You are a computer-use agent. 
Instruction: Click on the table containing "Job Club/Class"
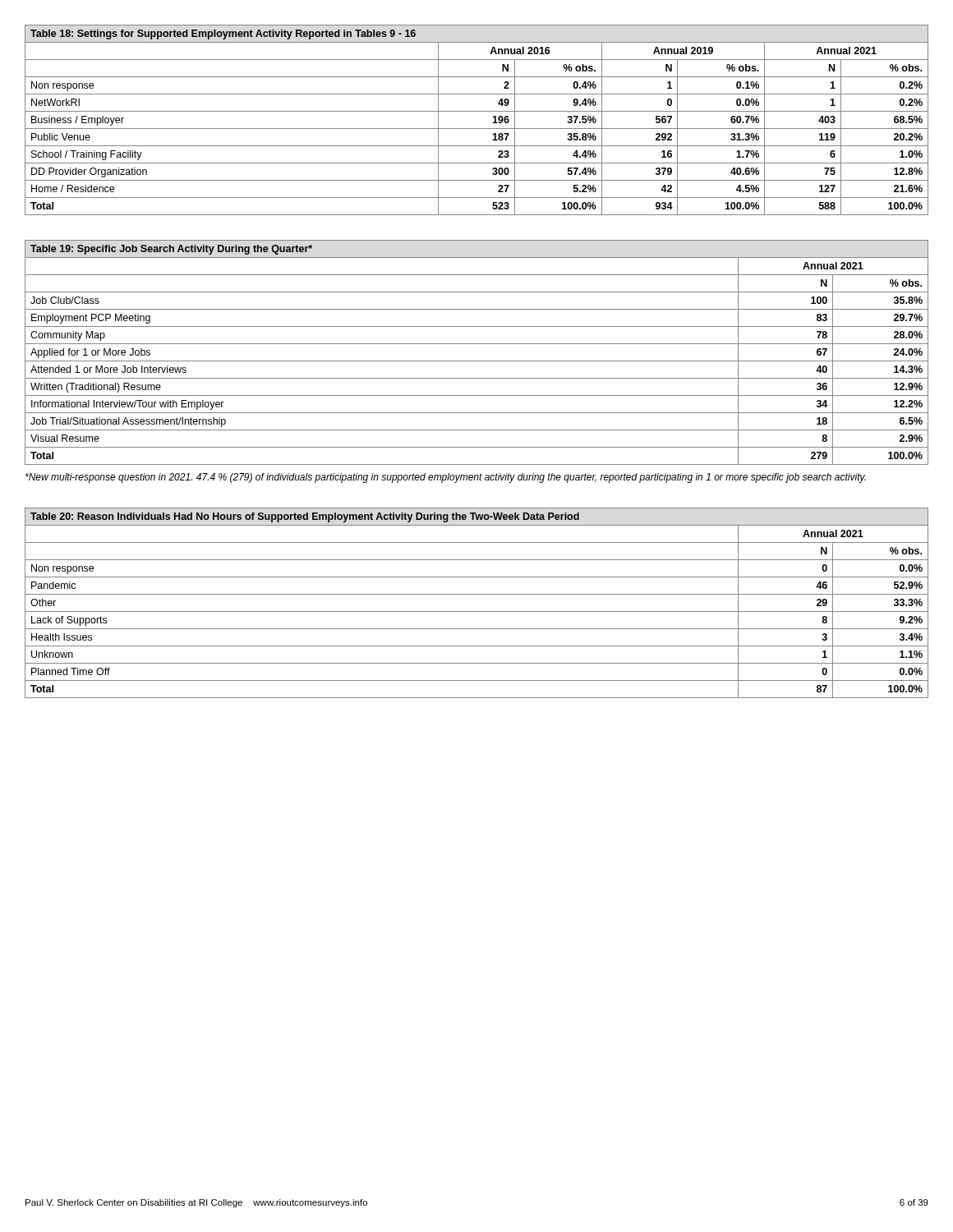tap(476, 352)
